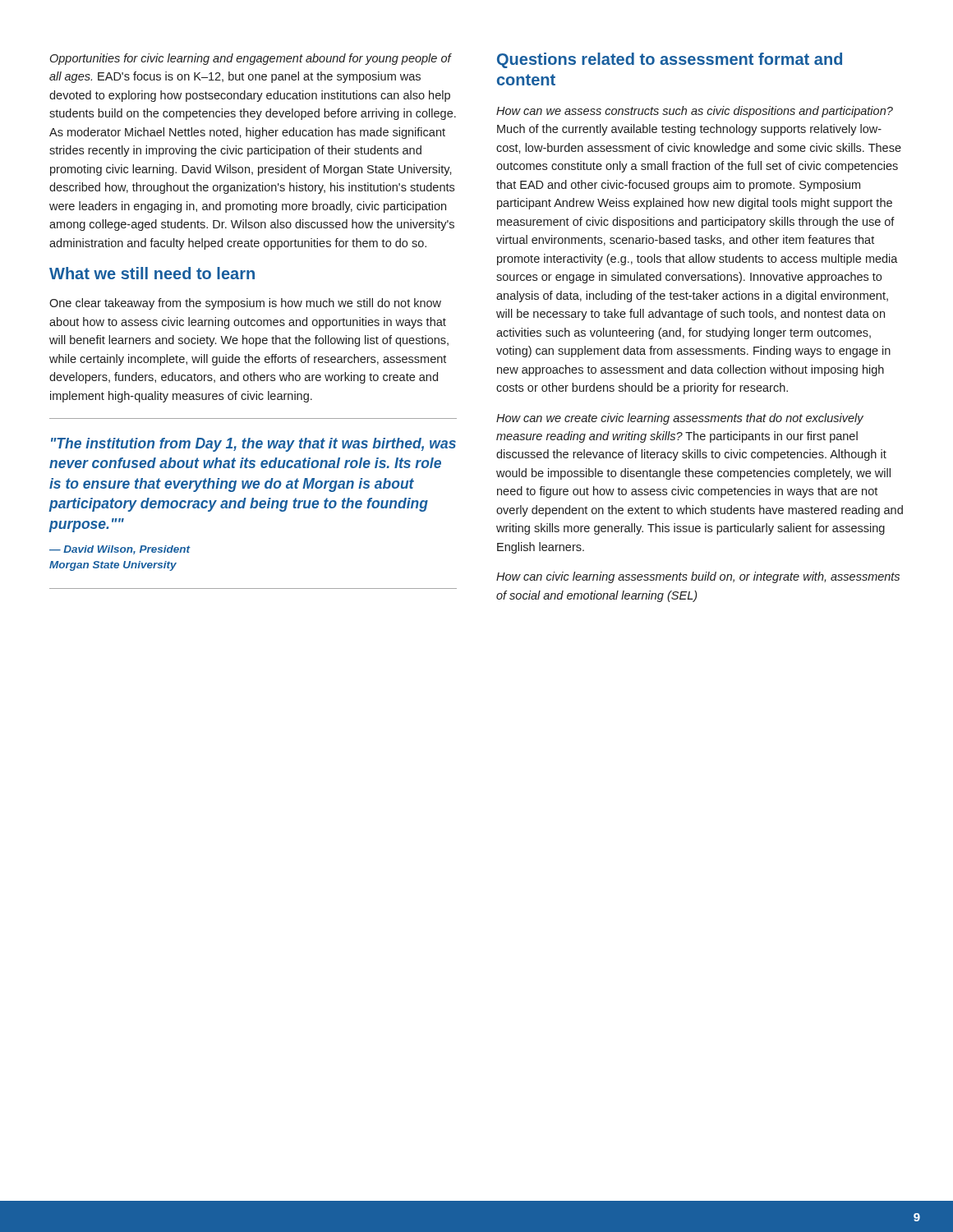Screen dimensions: 1232x953
Task: Find the text block containing ""The institution from Day 1, the way"
Action: [x=253, y=504]
